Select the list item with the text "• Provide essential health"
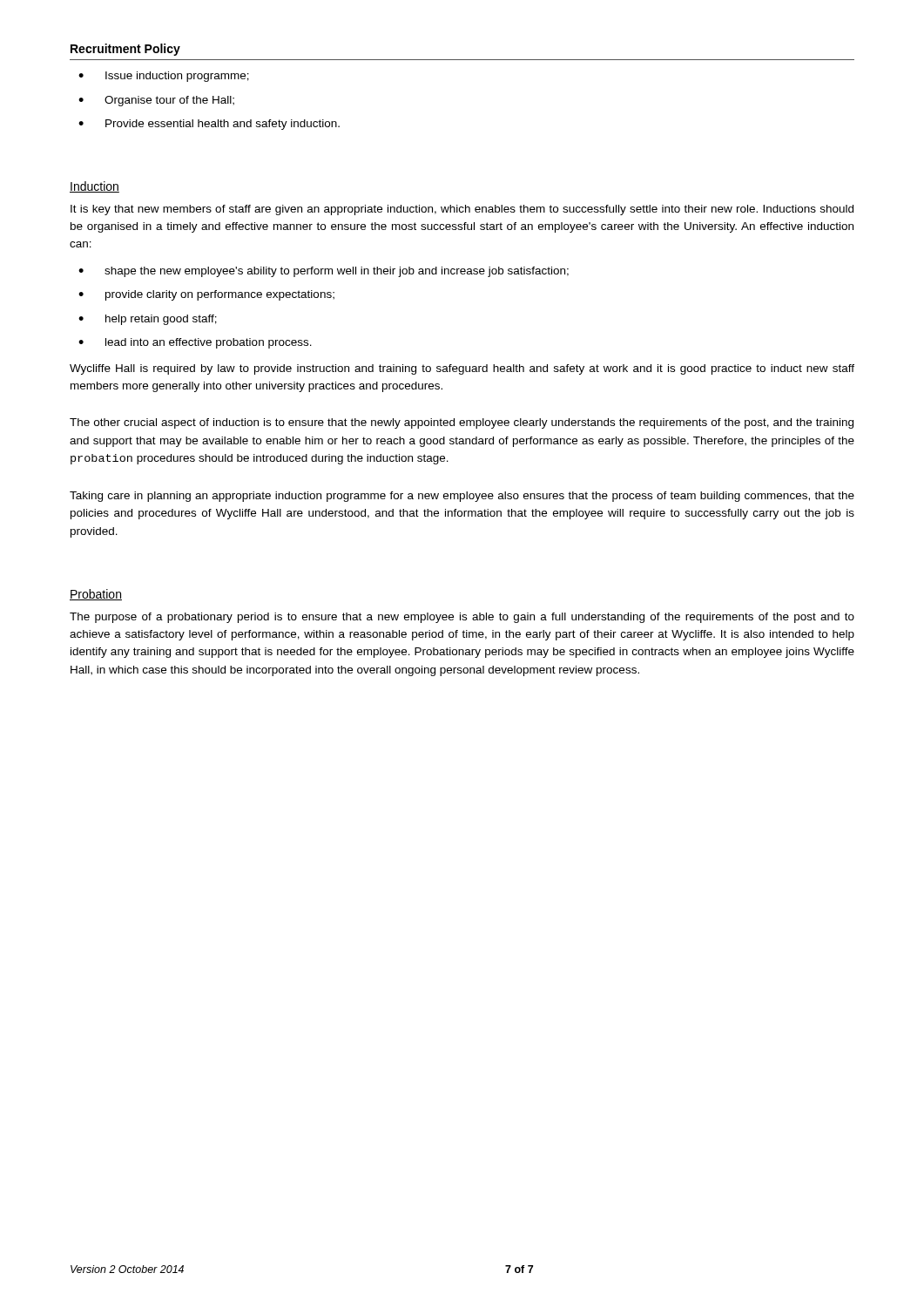Image resolution: width=924 pixels, height=1307 pixels. pos(209,125)
